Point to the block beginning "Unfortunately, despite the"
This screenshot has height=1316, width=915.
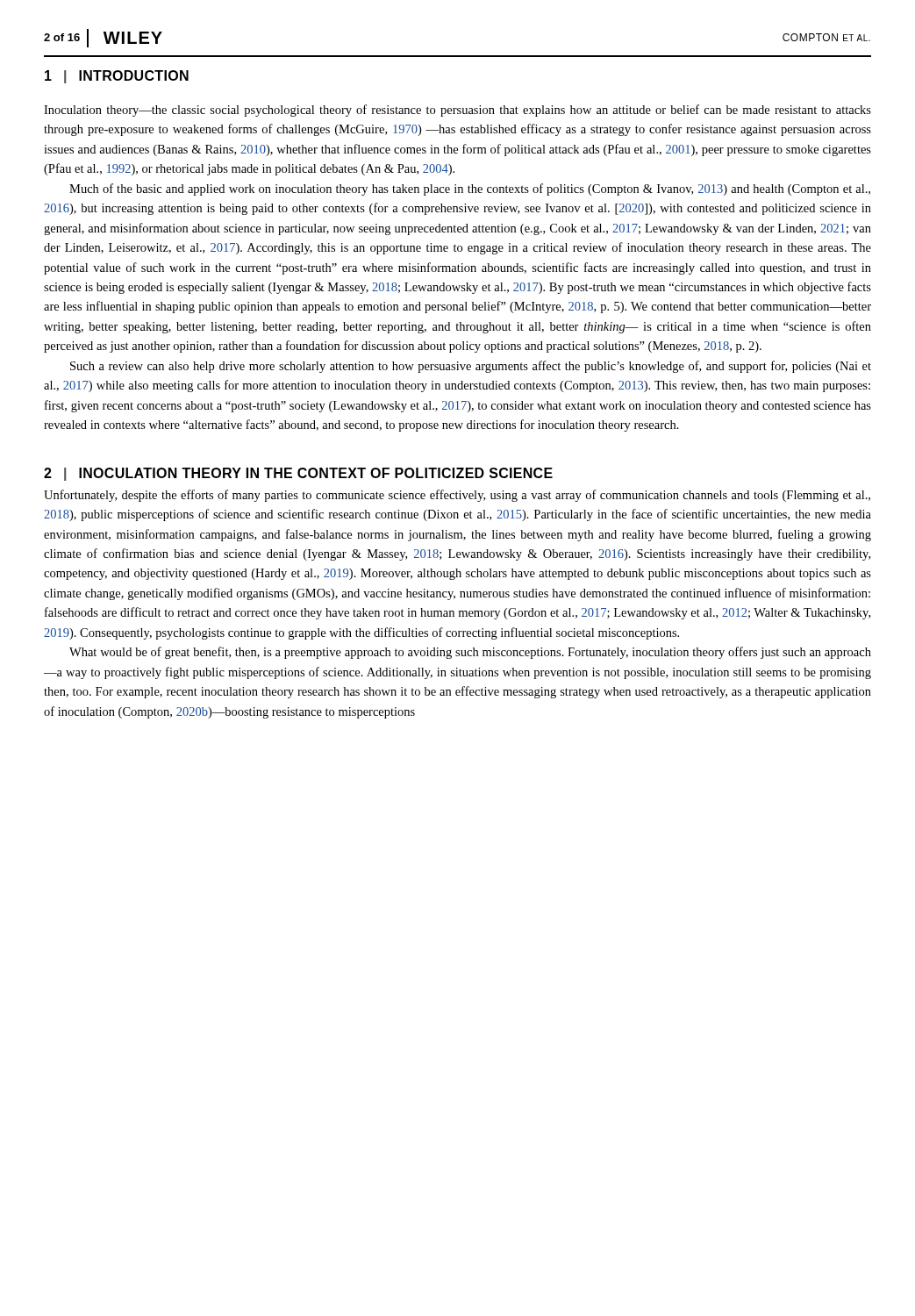(x=458, y=564)
